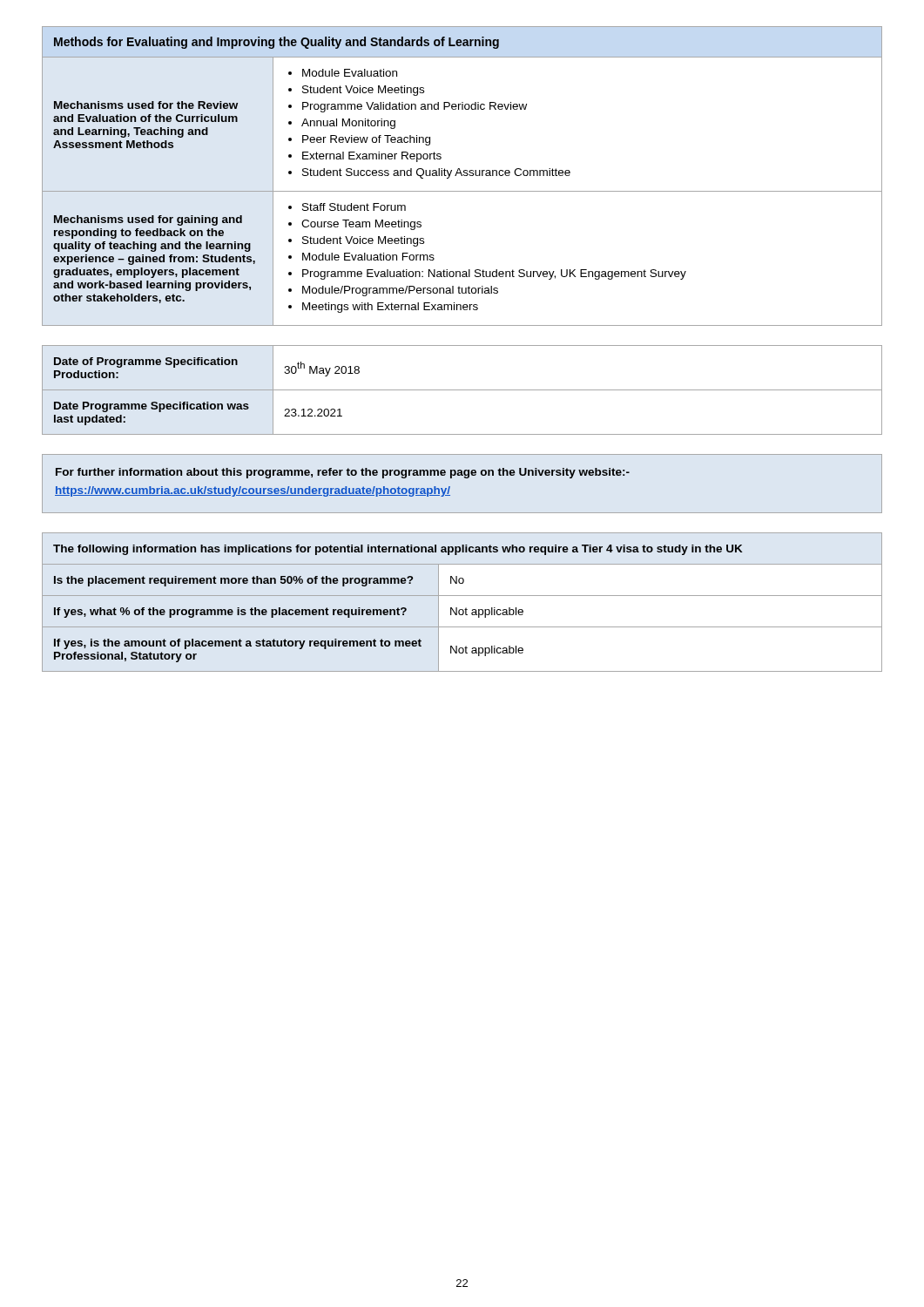Find the table that mentions "30 th May"
The width and height of the screenshot is (924, 1307).
coord(462,390)
